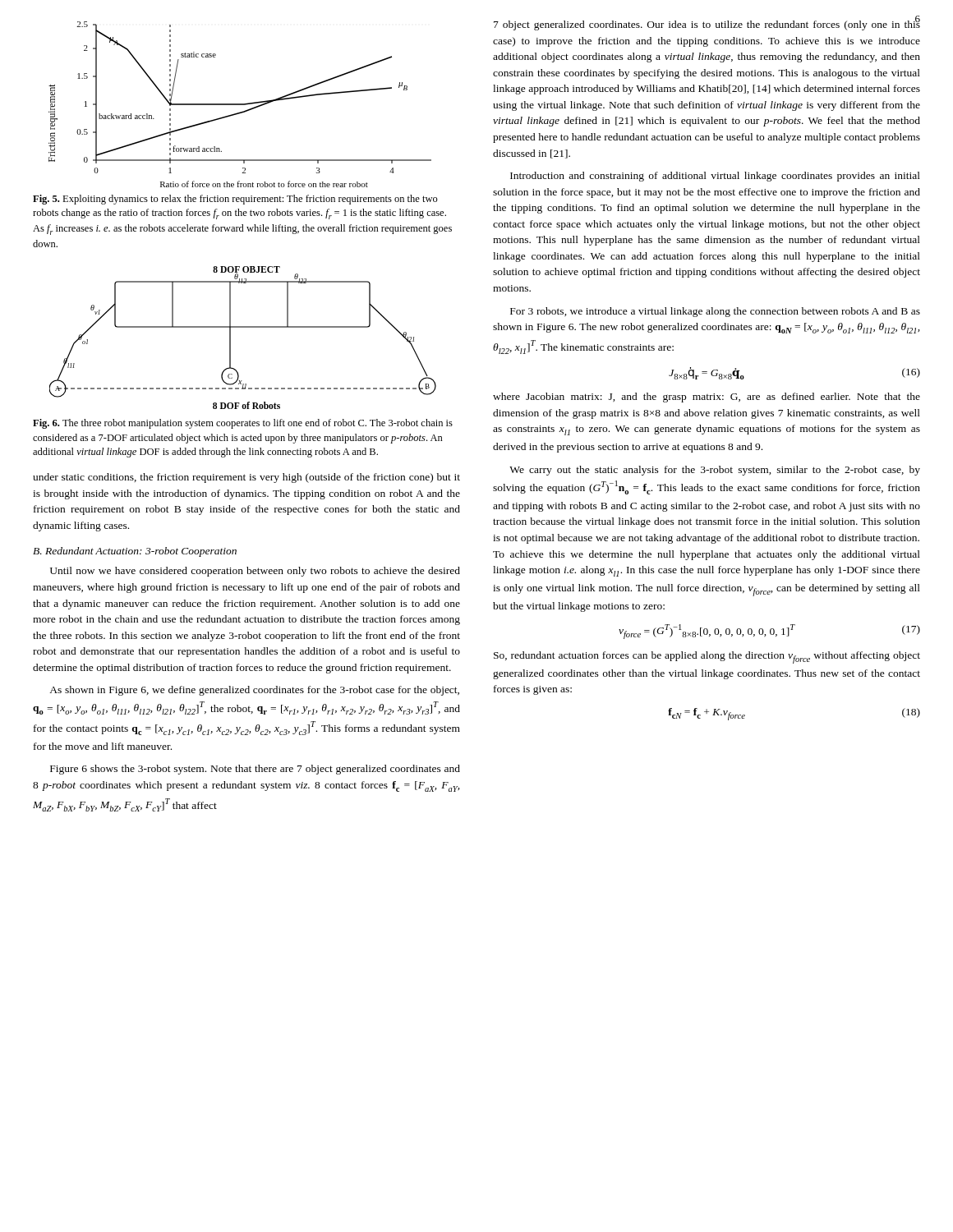
Task: Click on the line chart
Action: [x=246, y=103]
